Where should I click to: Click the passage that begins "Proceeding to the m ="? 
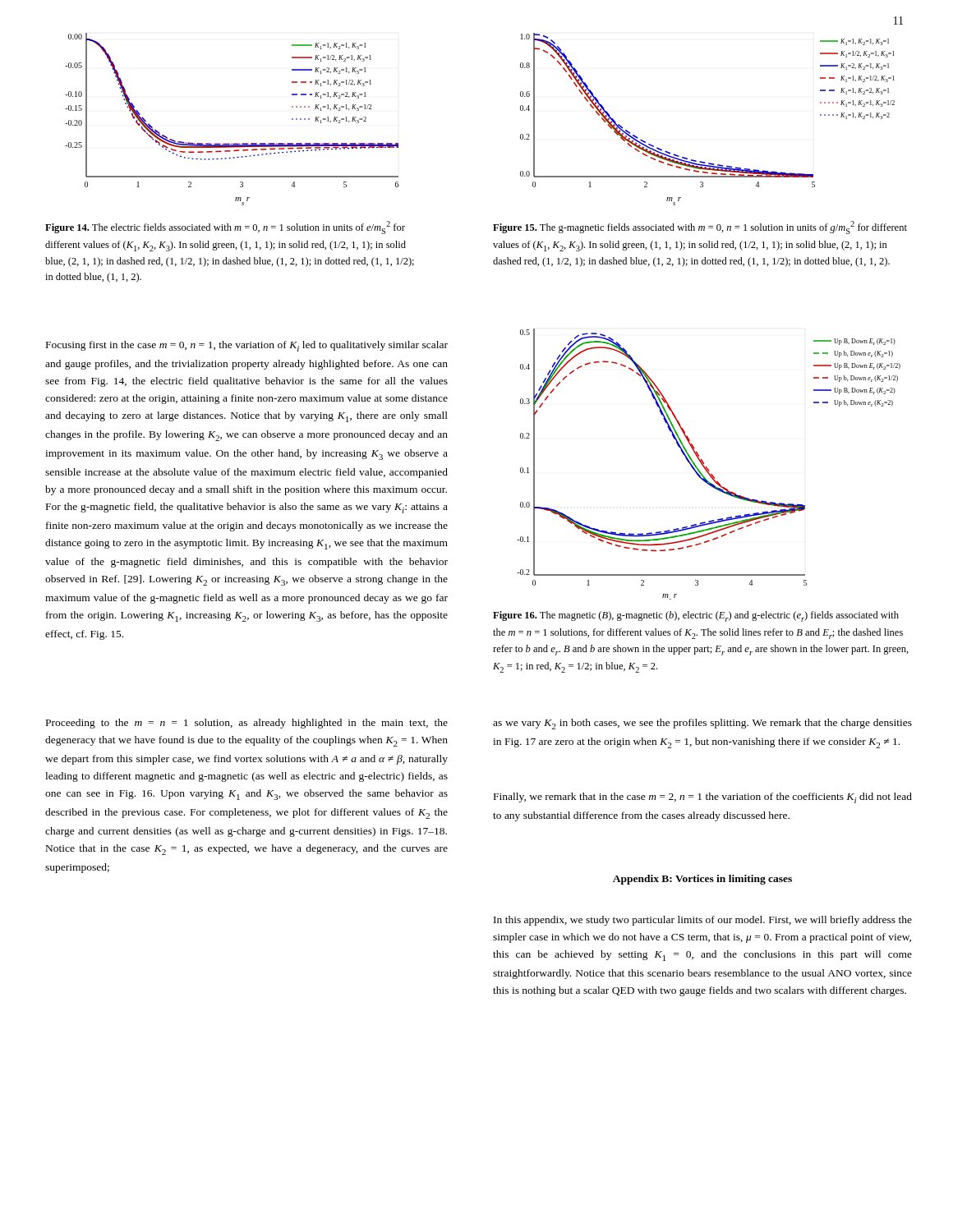[x=246, y=795]
